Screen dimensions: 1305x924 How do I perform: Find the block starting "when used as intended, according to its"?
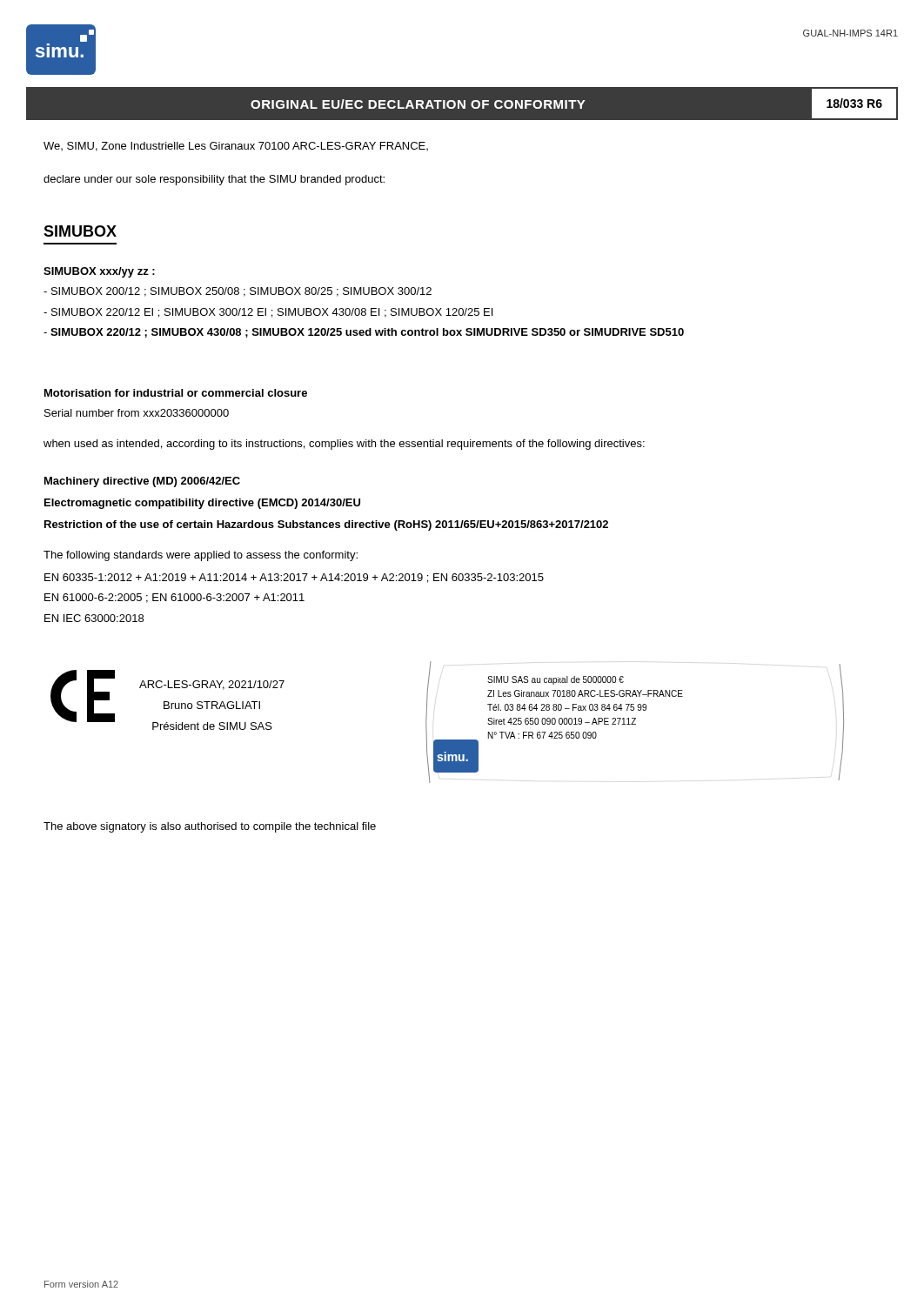[344, 443]
